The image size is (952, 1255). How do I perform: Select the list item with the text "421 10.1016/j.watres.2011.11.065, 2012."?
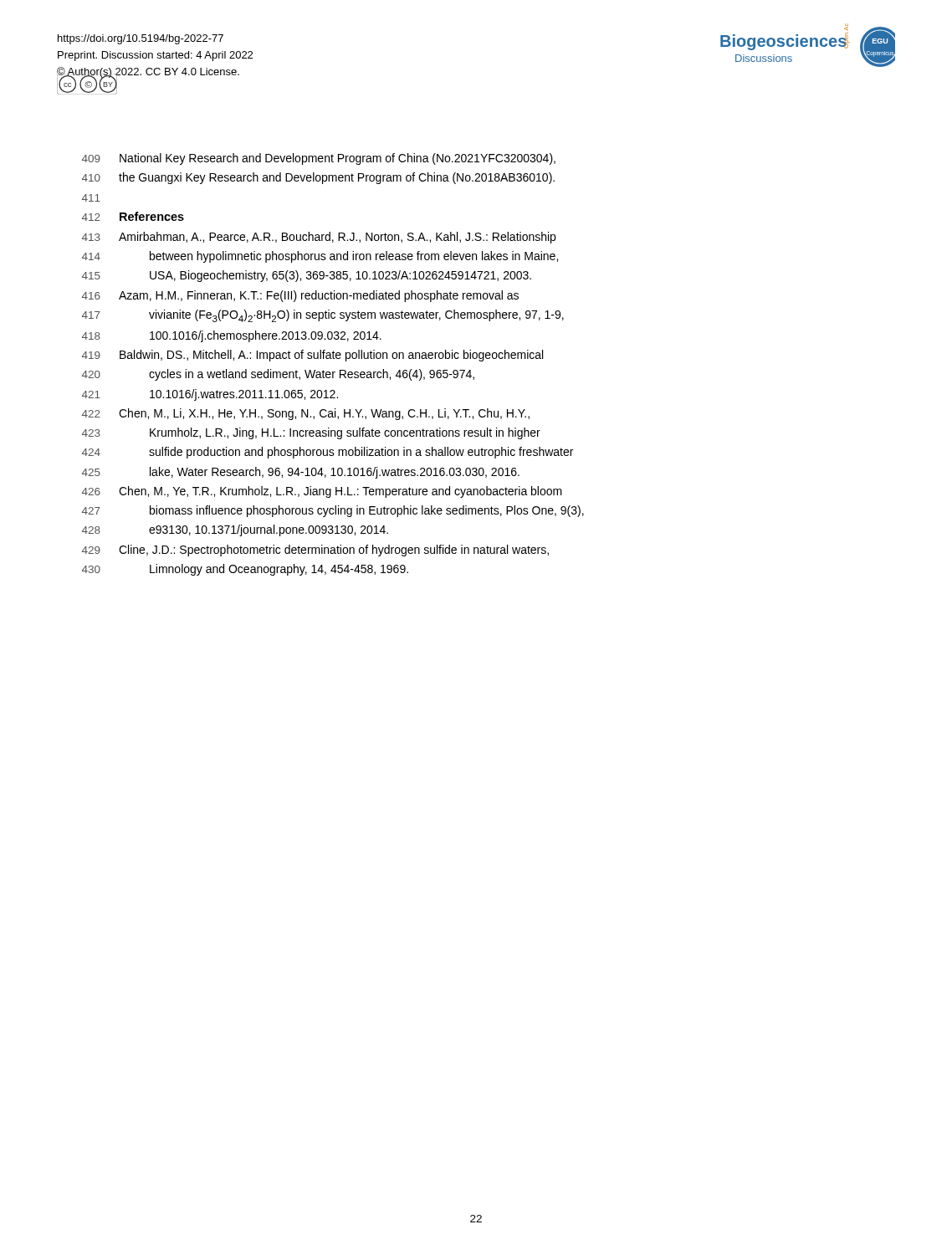point(210,395)
